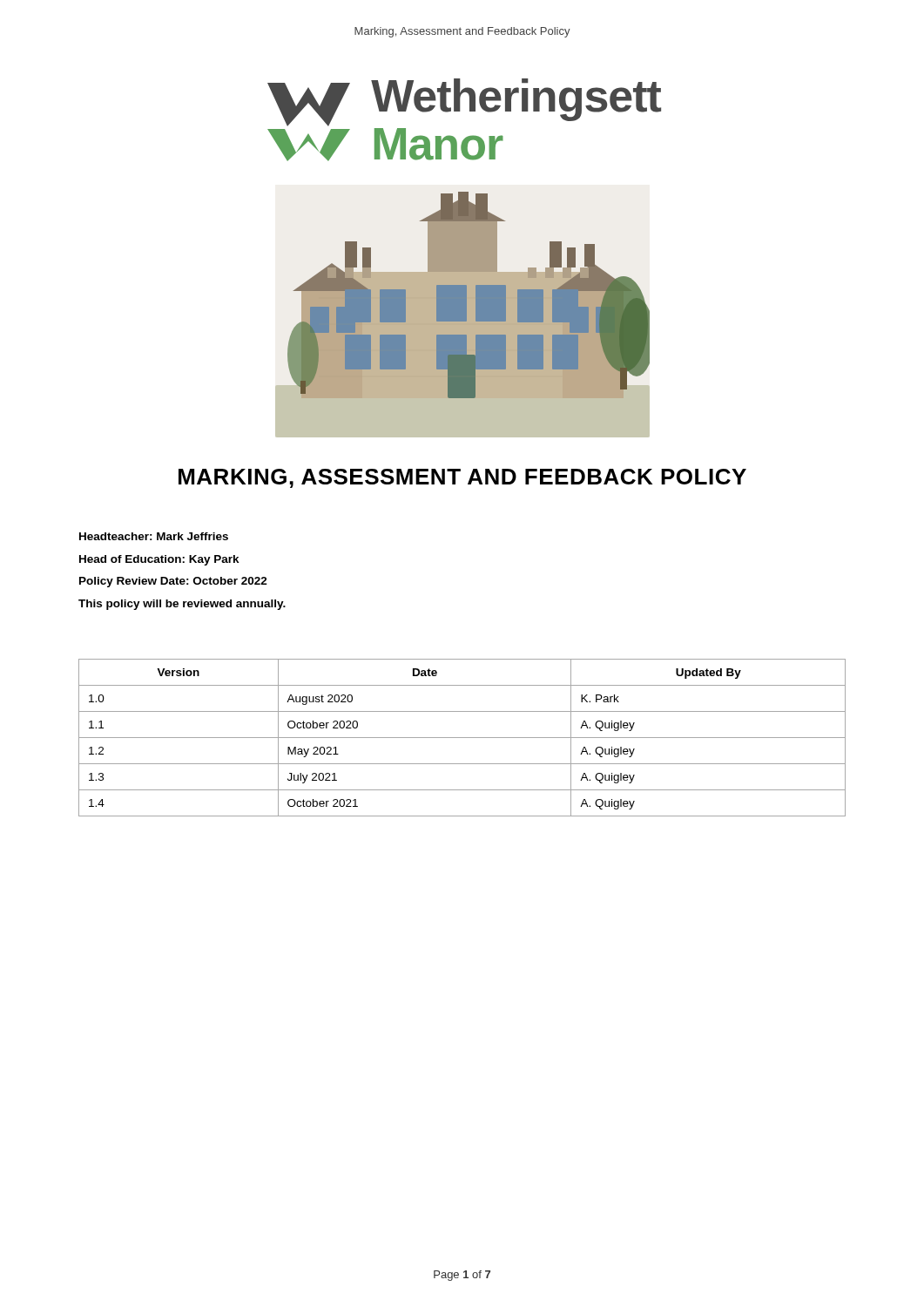This screenshot has width=924, height=1307.
Task: Point to the block starting "Headteacher: Mark Jeffries Head of Education:"
Action: click(x=182, y=570)
